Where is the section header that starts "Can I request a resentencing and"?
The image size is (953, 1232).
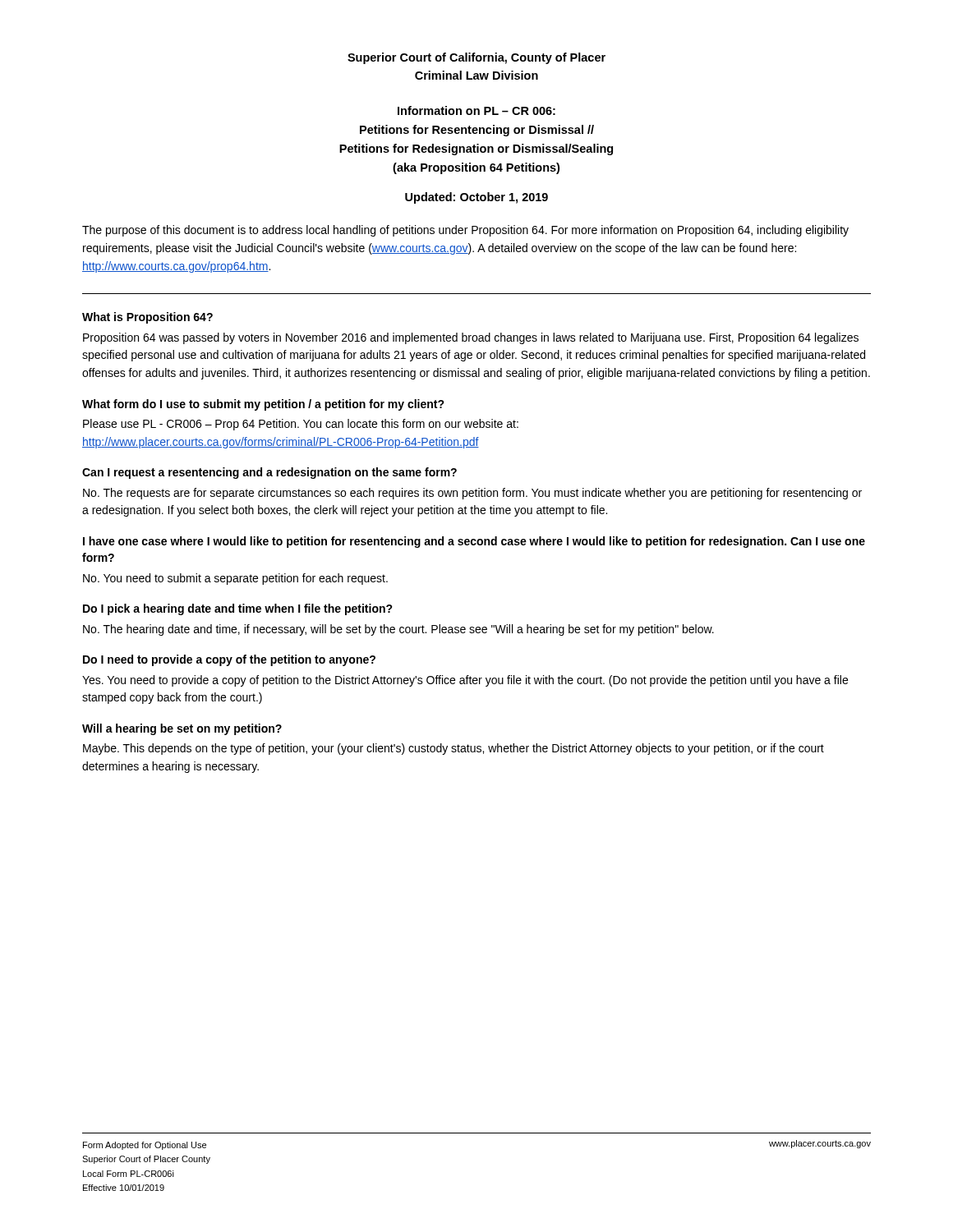pyautogui.click(x=270, y=473)
